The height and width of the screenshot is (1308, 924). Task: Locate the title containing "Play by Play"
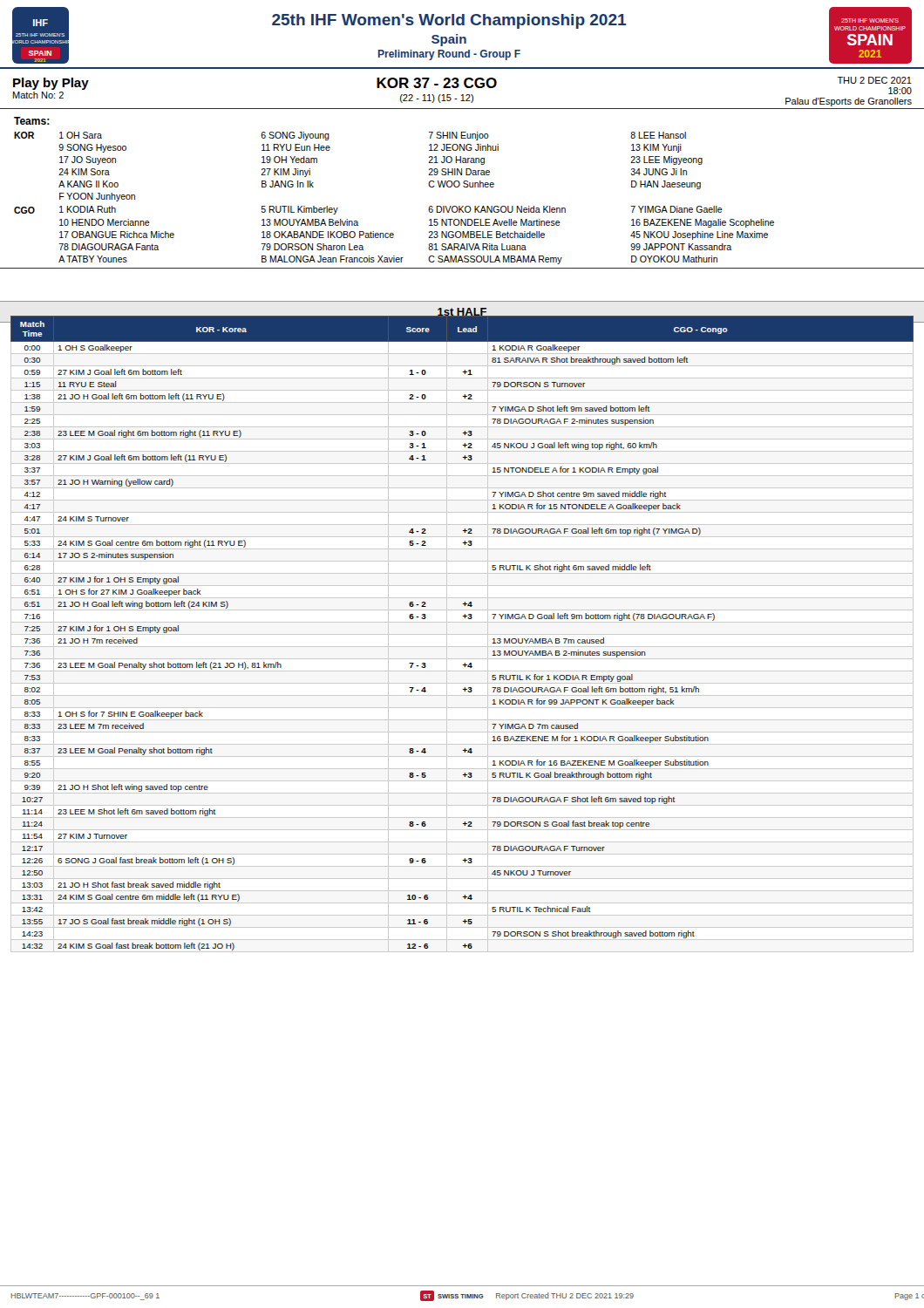50,82
